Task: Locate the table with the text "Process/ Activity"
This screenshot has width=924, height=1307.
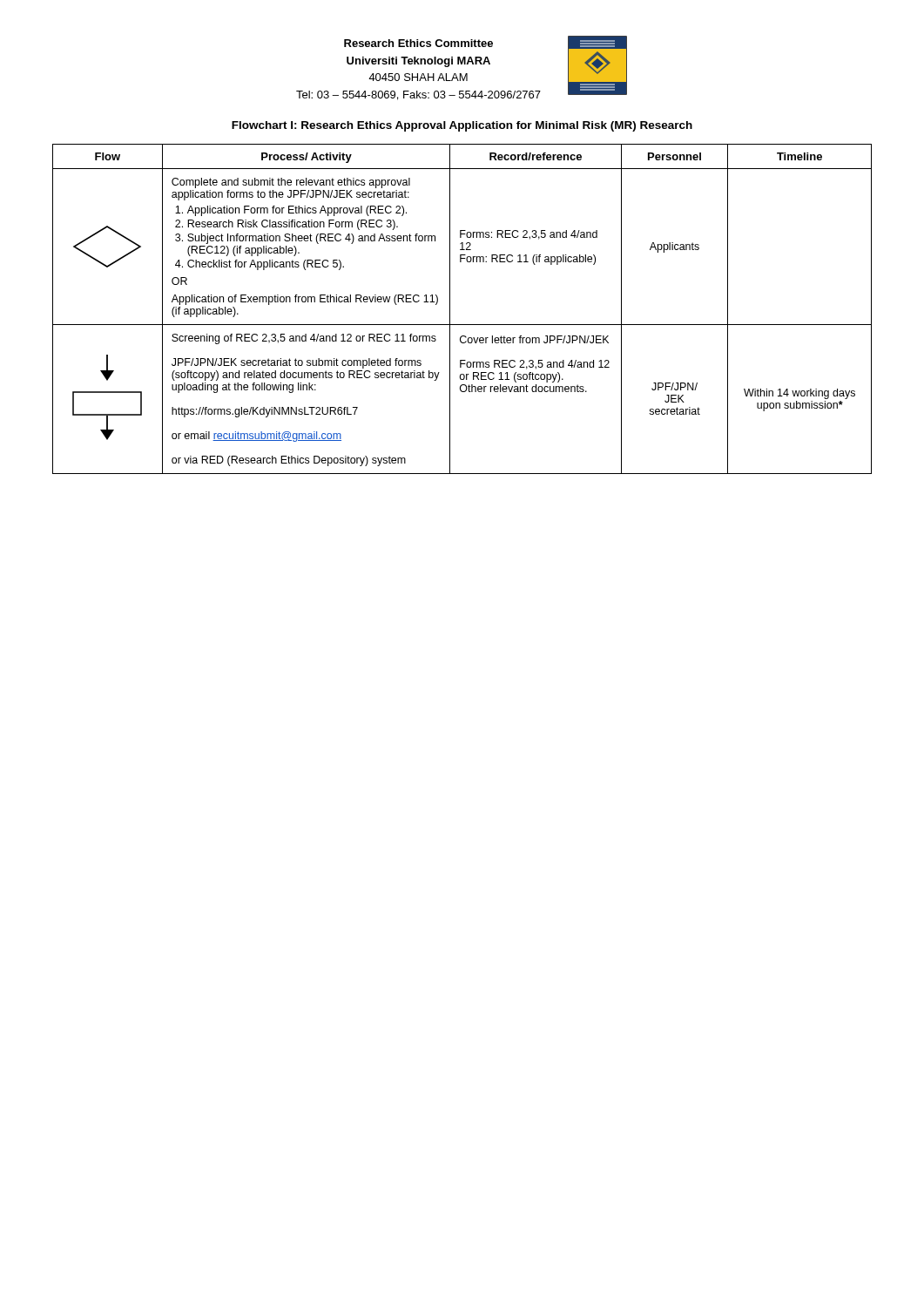Action: (x=462, y=309)
